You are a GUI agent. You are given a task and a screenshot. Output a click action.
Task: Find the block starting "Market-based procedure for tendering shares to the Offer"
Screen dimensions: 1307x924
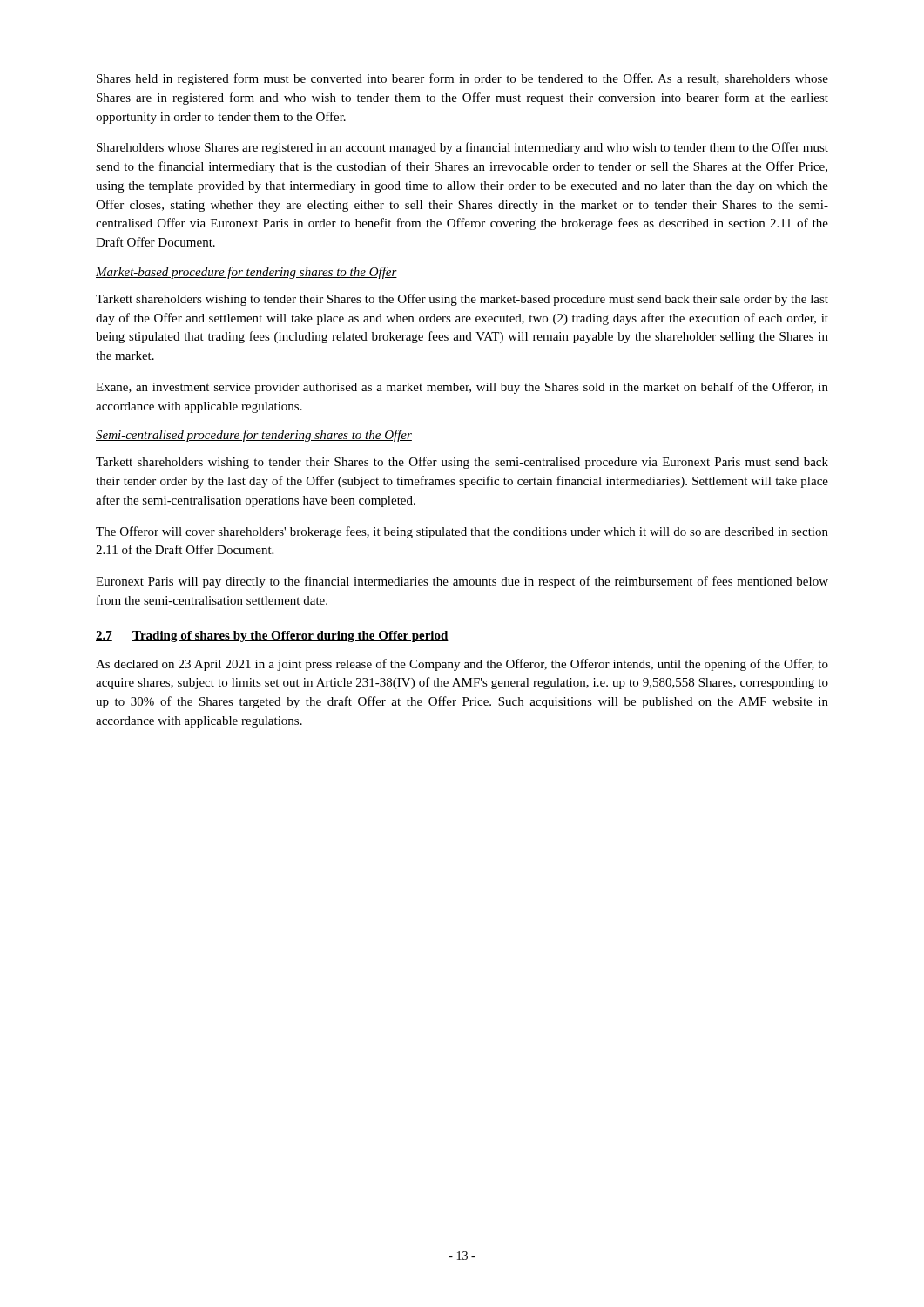click(246, 272)
